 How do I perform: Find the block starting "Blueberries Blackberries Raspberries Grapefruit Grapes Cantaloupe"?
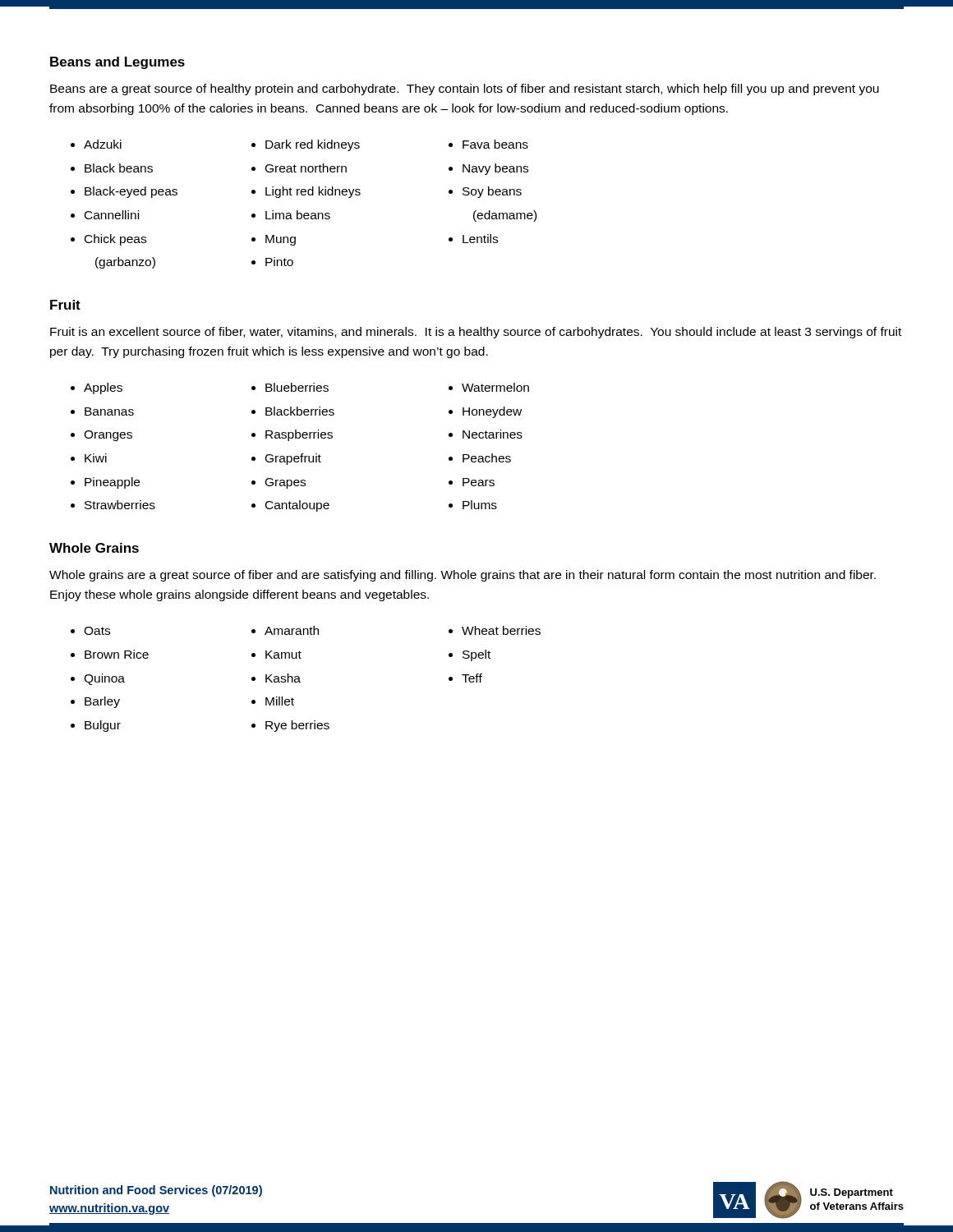(290, 387)
